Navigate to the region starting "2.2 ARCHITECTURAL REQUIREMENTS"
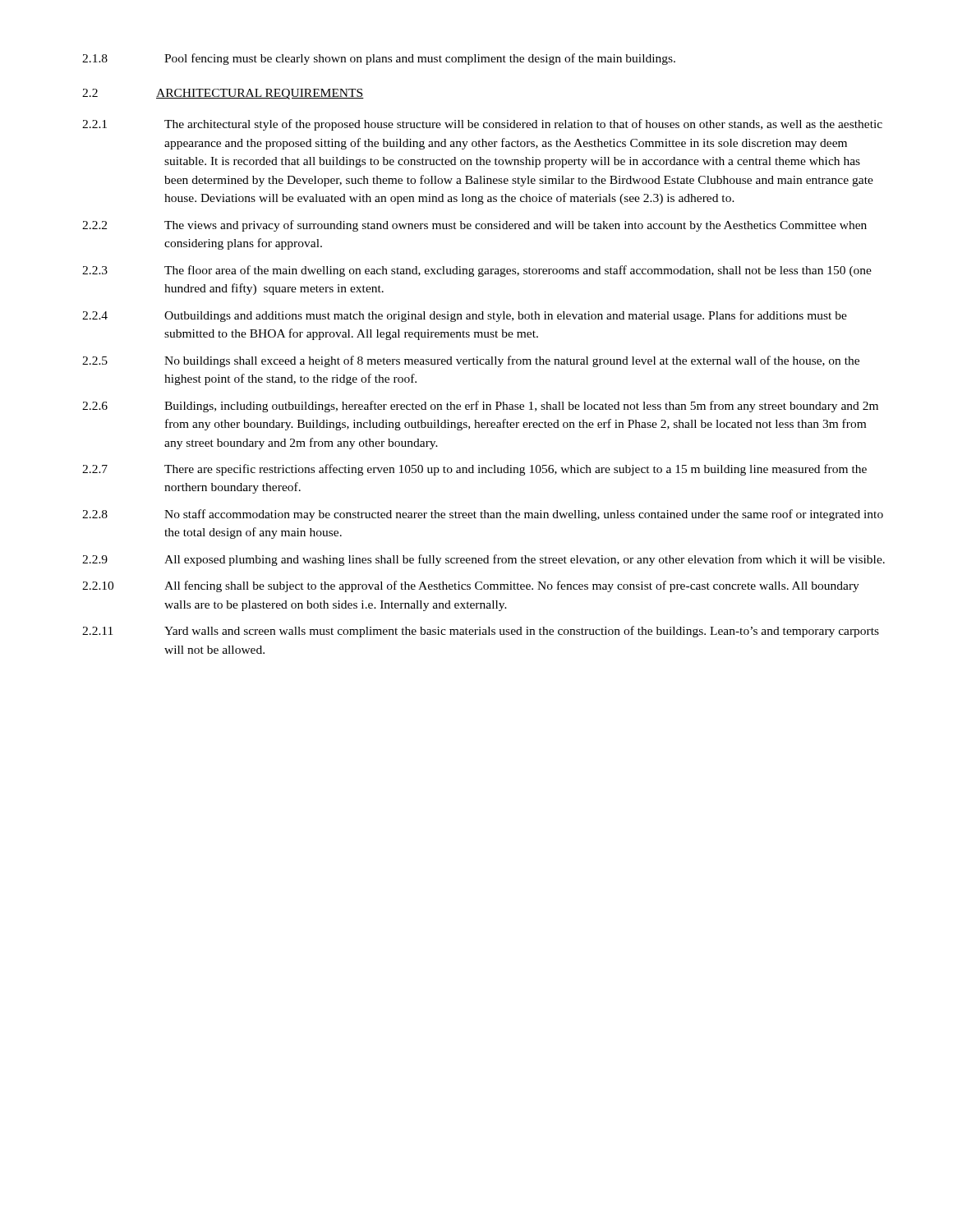 [x=223, y=93]
